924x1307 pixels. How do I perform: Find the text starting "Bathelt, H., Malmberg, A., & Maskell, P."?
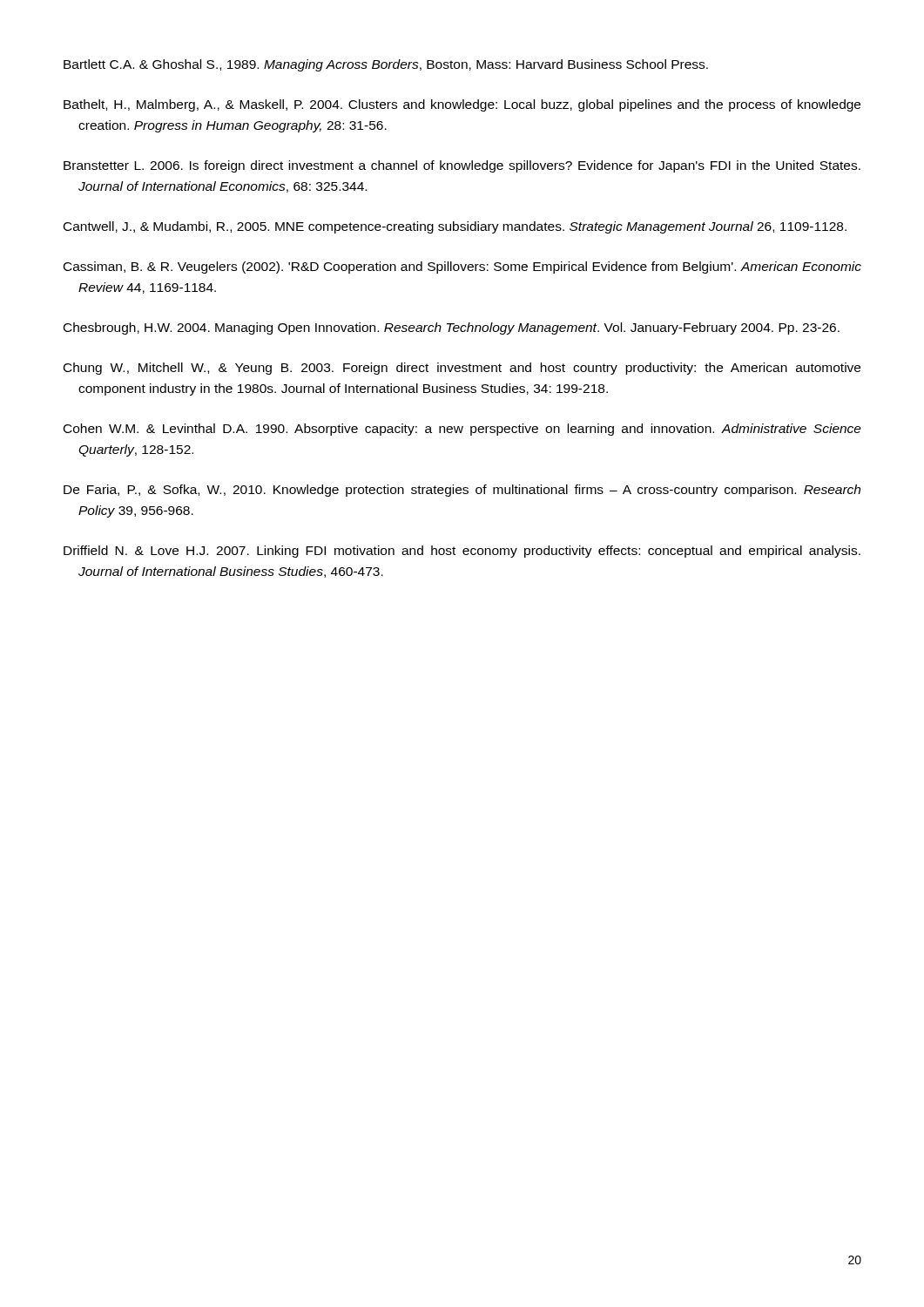click(x=462, y=115)
